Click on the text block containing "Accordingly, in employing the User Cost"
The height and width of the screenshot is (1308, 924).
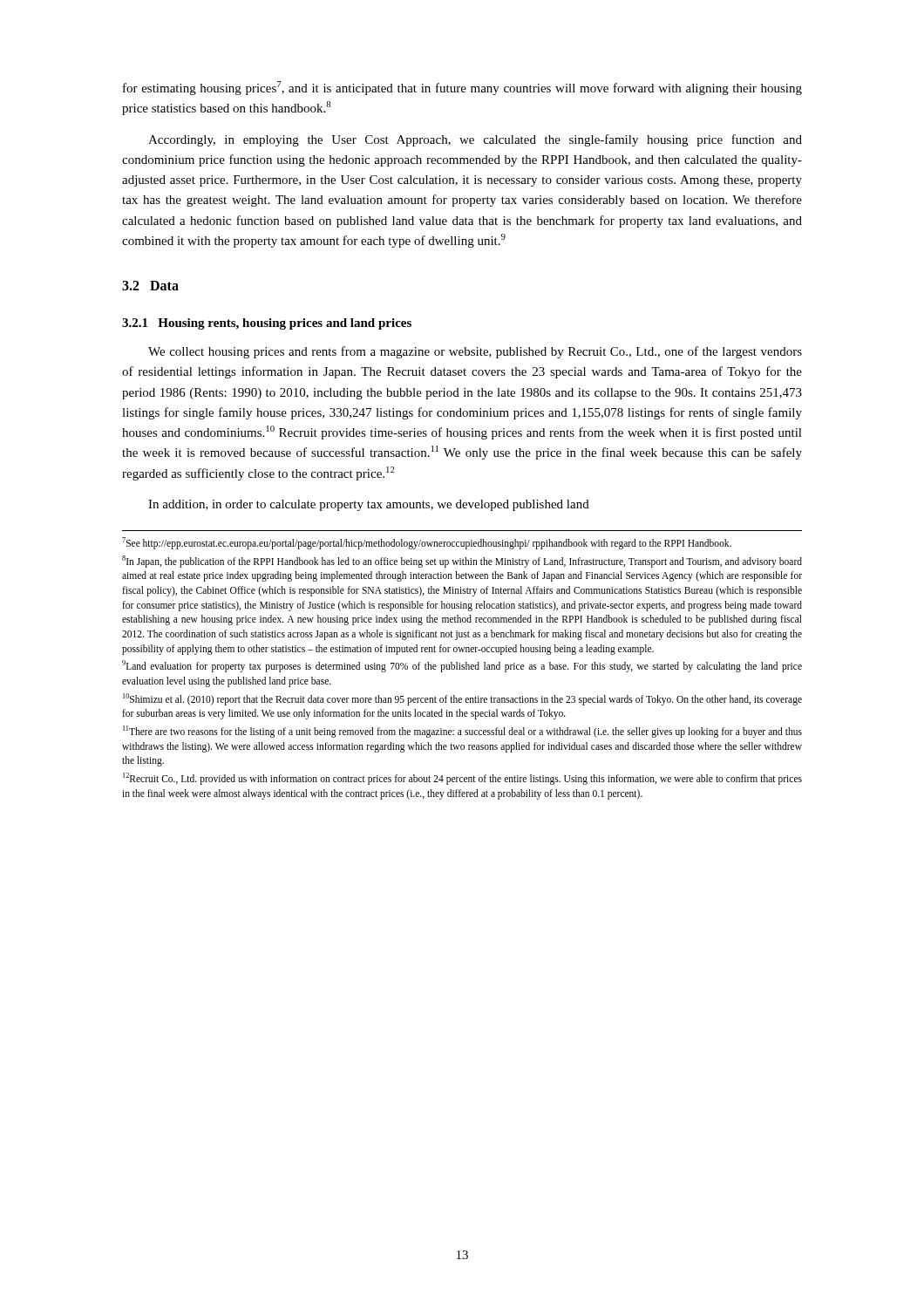click(x=462, y=190)
